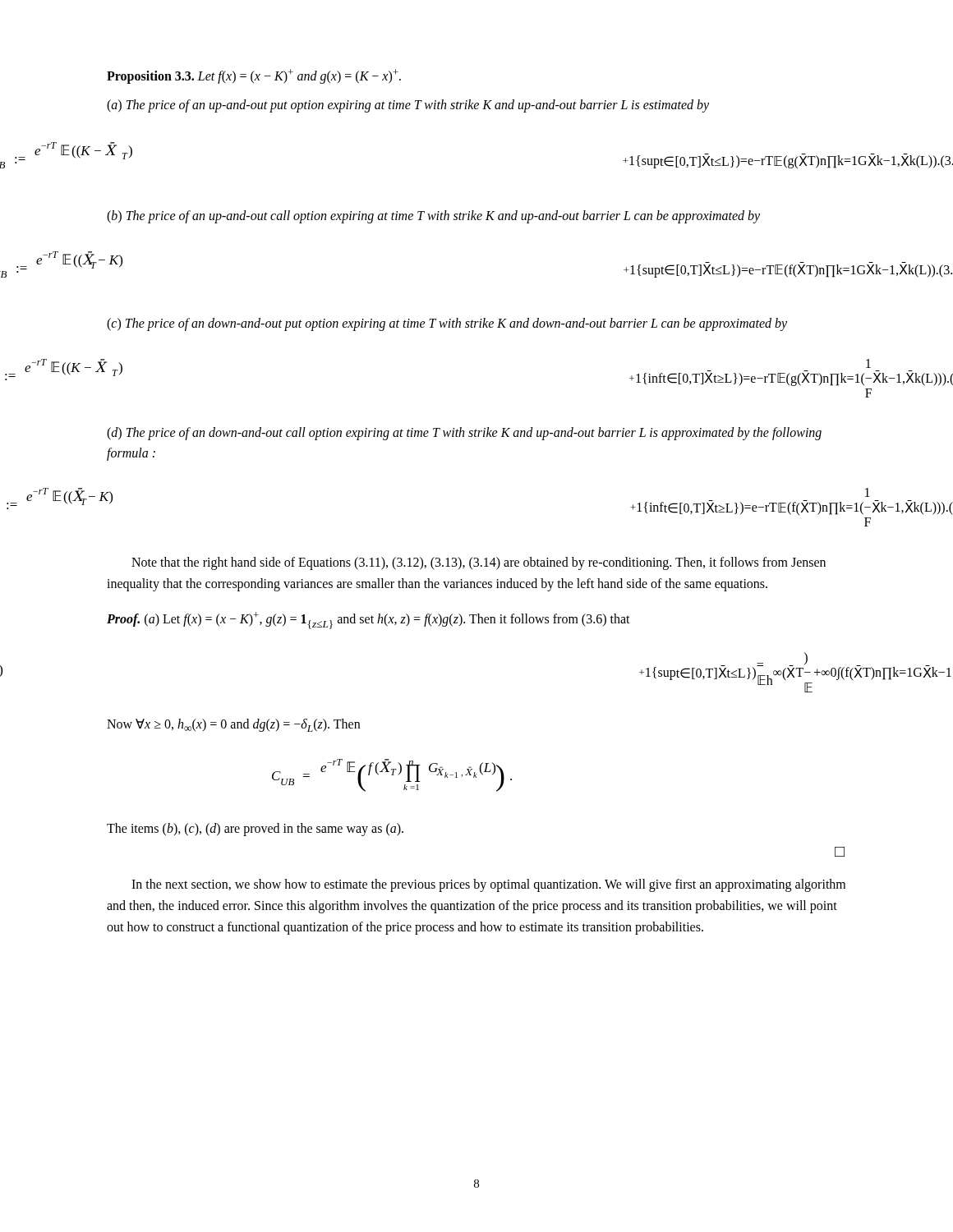This screenshot has height=1232, width=953.
Task: Navigate to the block starting "(d) The price of an down-and-out call option"
Action: pyautogui.click(x=464, y=442)
